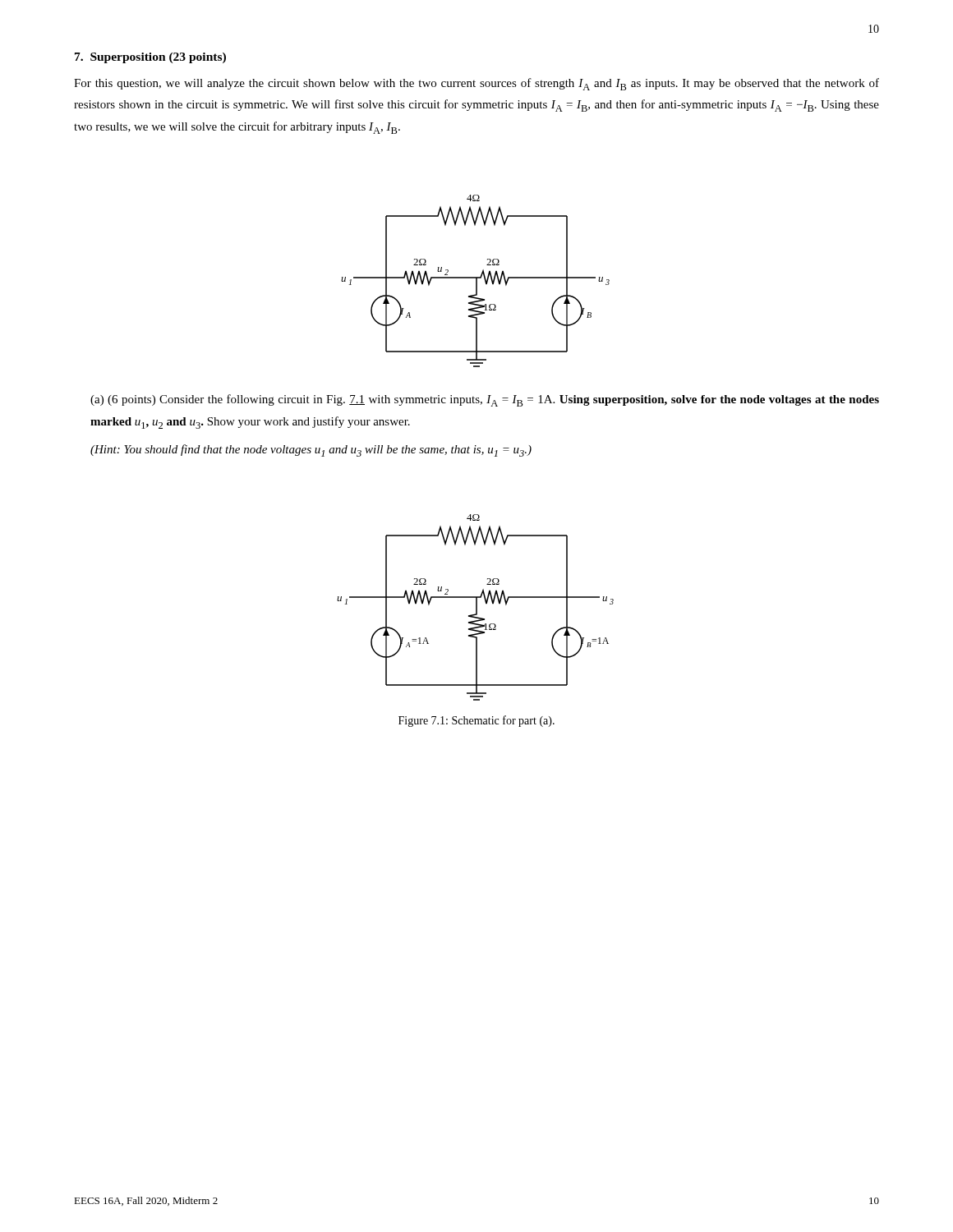
Task: Locate the section header that opens with "7. Superposition (23"
Action: 150,56
